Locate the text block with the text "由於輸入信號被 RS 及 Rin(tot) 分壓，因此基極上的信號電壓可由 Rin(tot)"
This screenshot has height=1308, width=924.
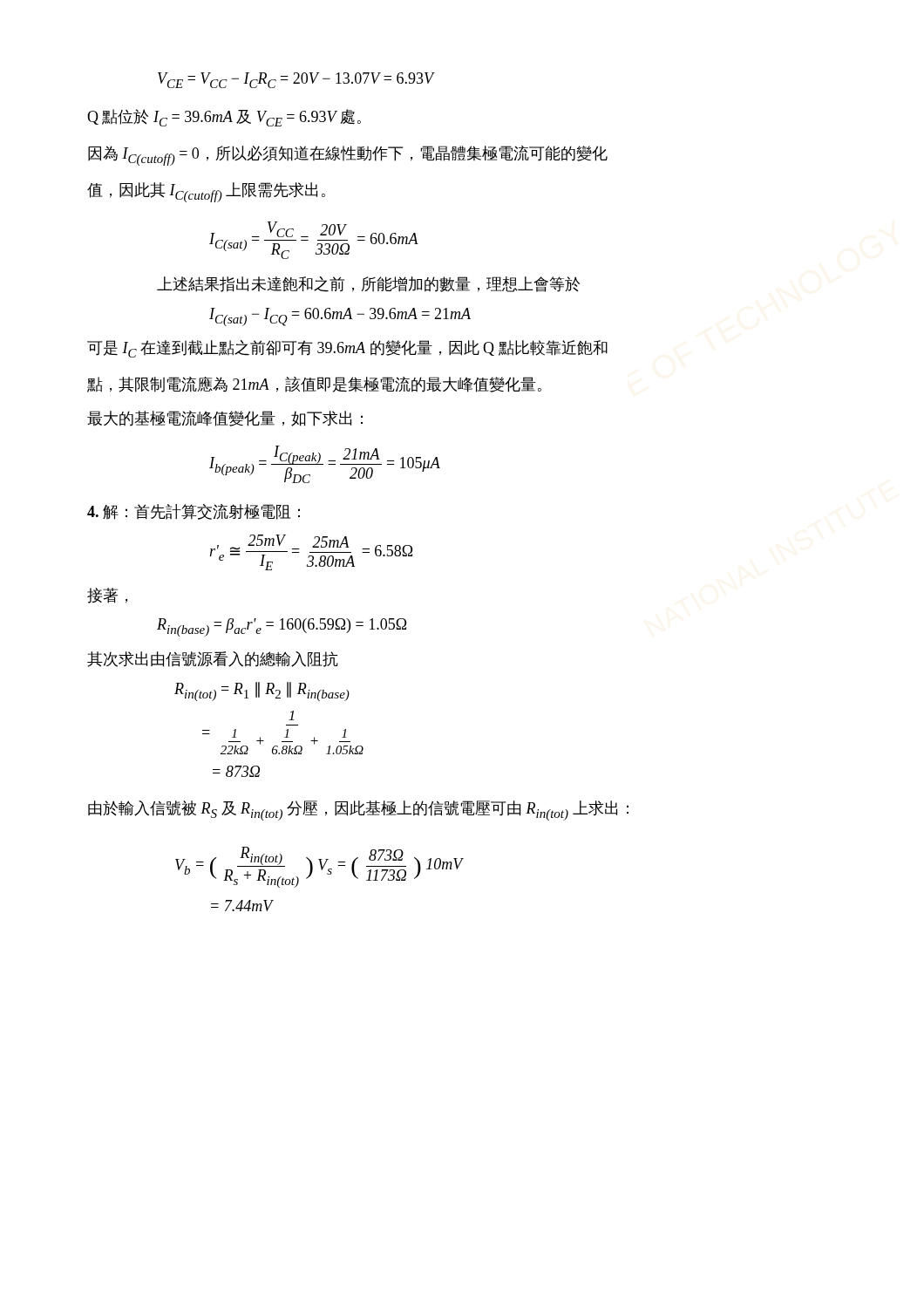pyautogui.click(x=361, y=810)
